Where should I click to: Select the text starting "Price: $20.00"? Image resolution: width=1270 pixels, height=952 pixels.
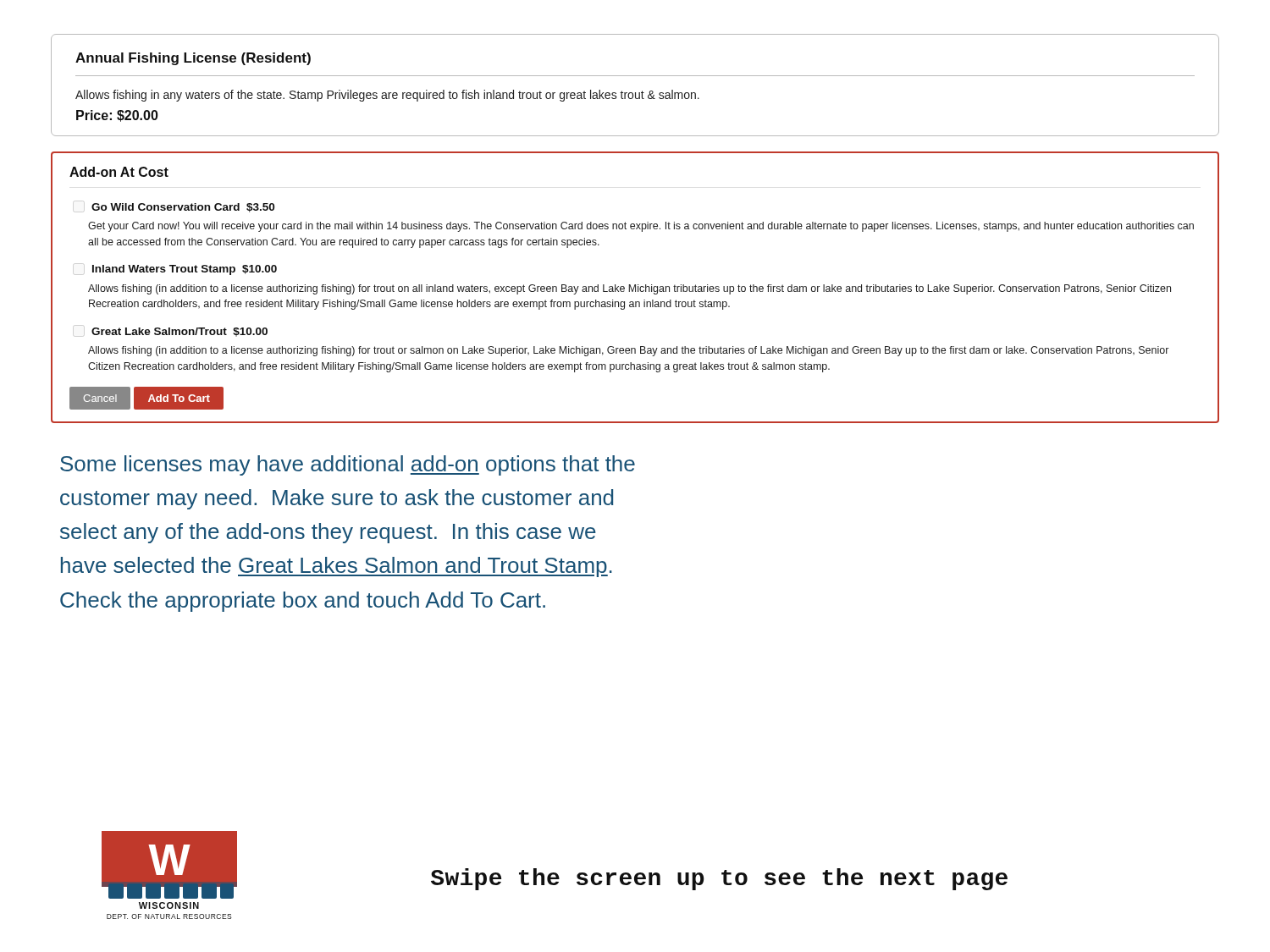[117, 116]
